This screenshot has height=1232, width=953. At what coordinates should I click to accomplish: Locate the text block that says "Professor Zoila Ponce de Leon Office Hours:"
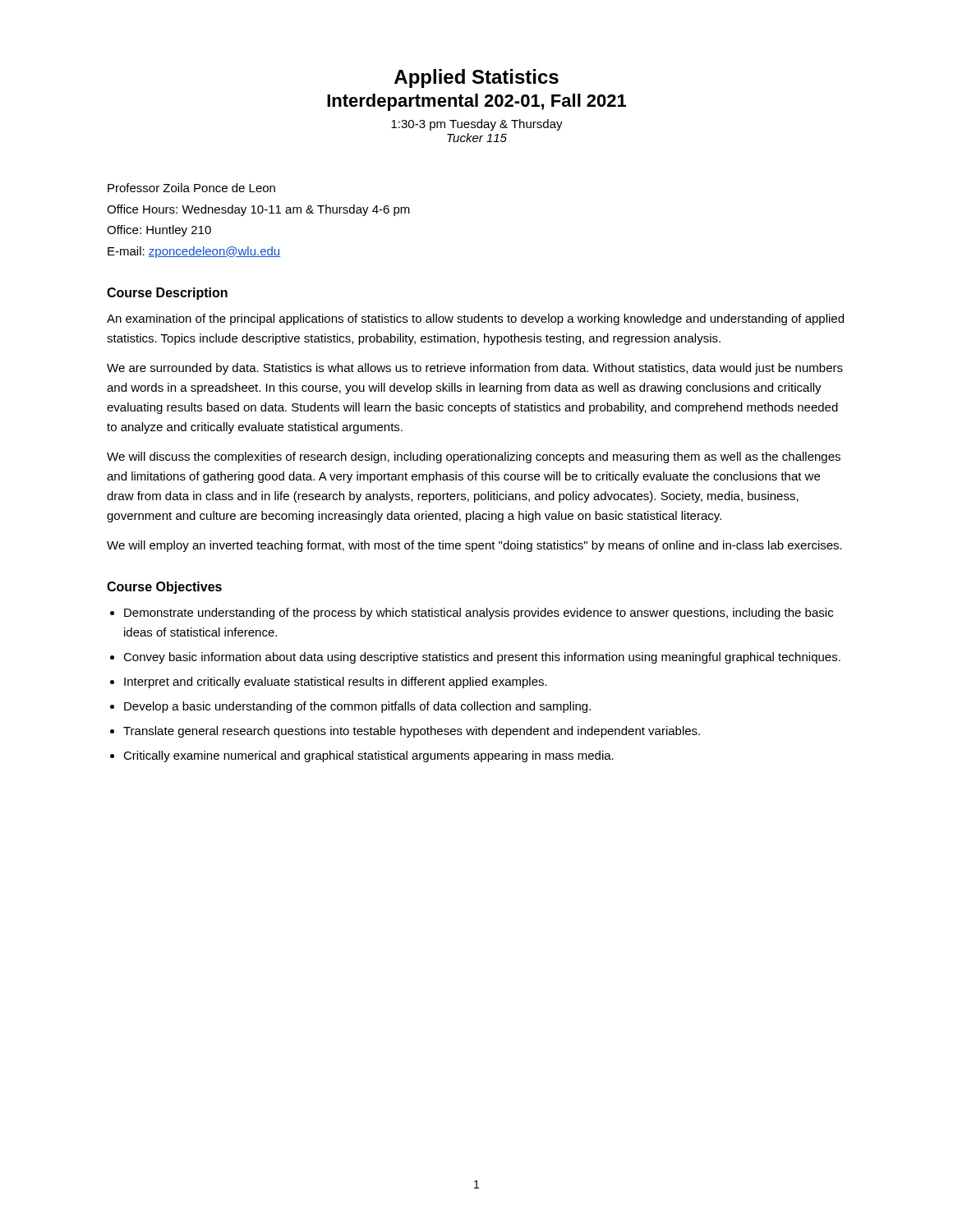coord(259,219)
